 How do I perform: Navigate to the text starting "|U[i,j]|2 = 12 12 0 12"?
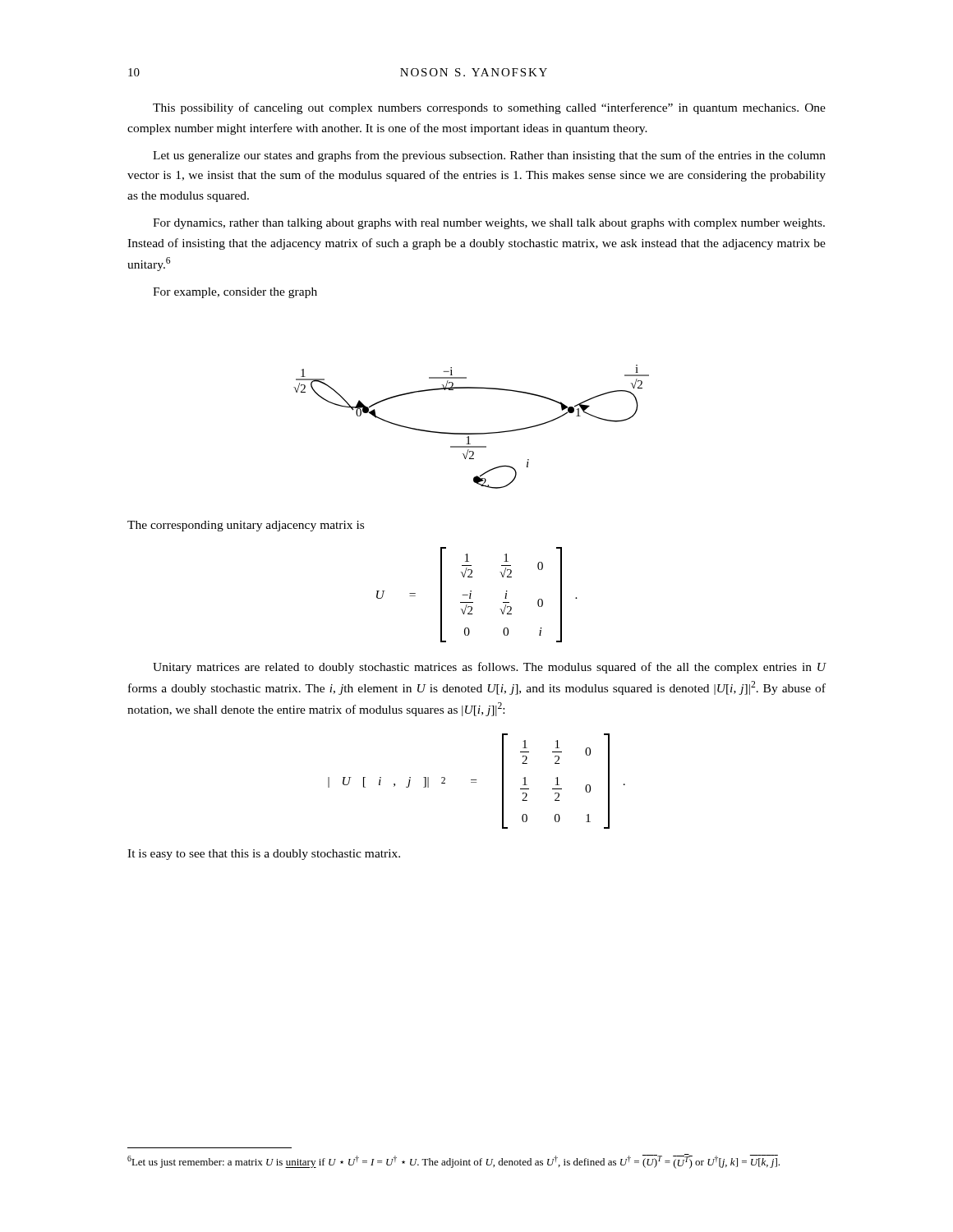476,781
